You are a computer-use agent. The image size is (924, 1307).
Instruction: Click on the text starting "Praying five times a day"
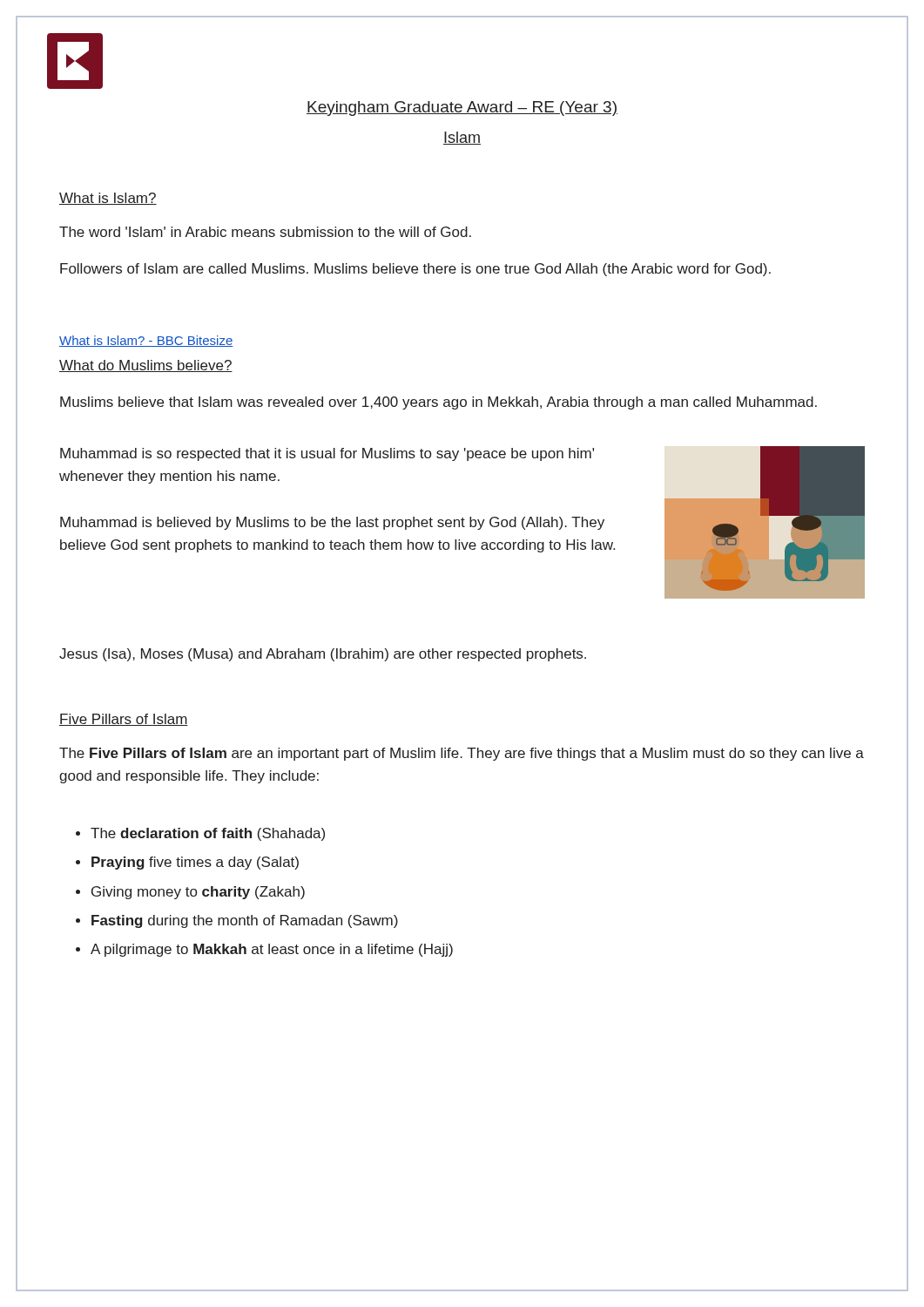(195, 862)
